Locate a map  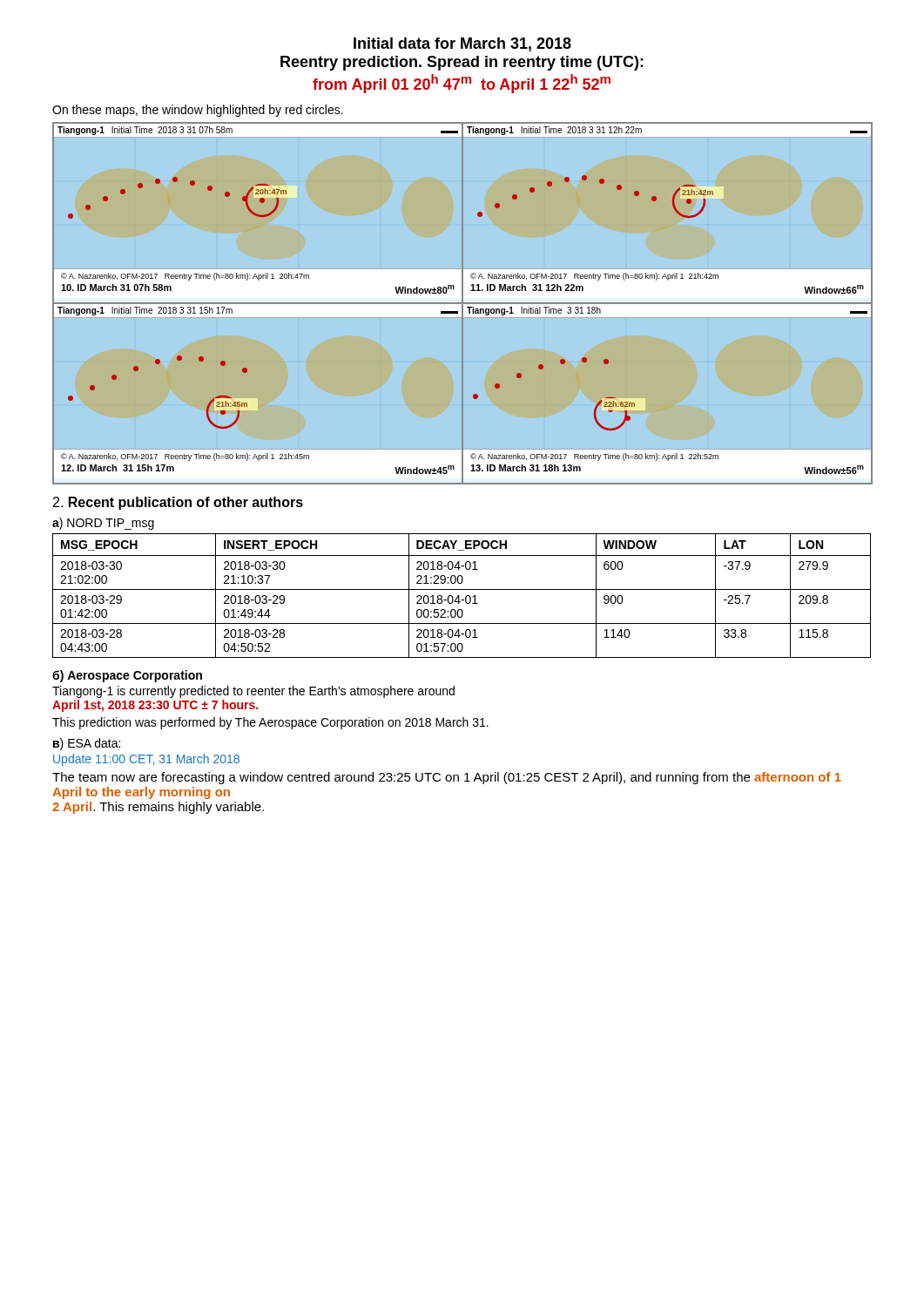(x=462, y=303)
